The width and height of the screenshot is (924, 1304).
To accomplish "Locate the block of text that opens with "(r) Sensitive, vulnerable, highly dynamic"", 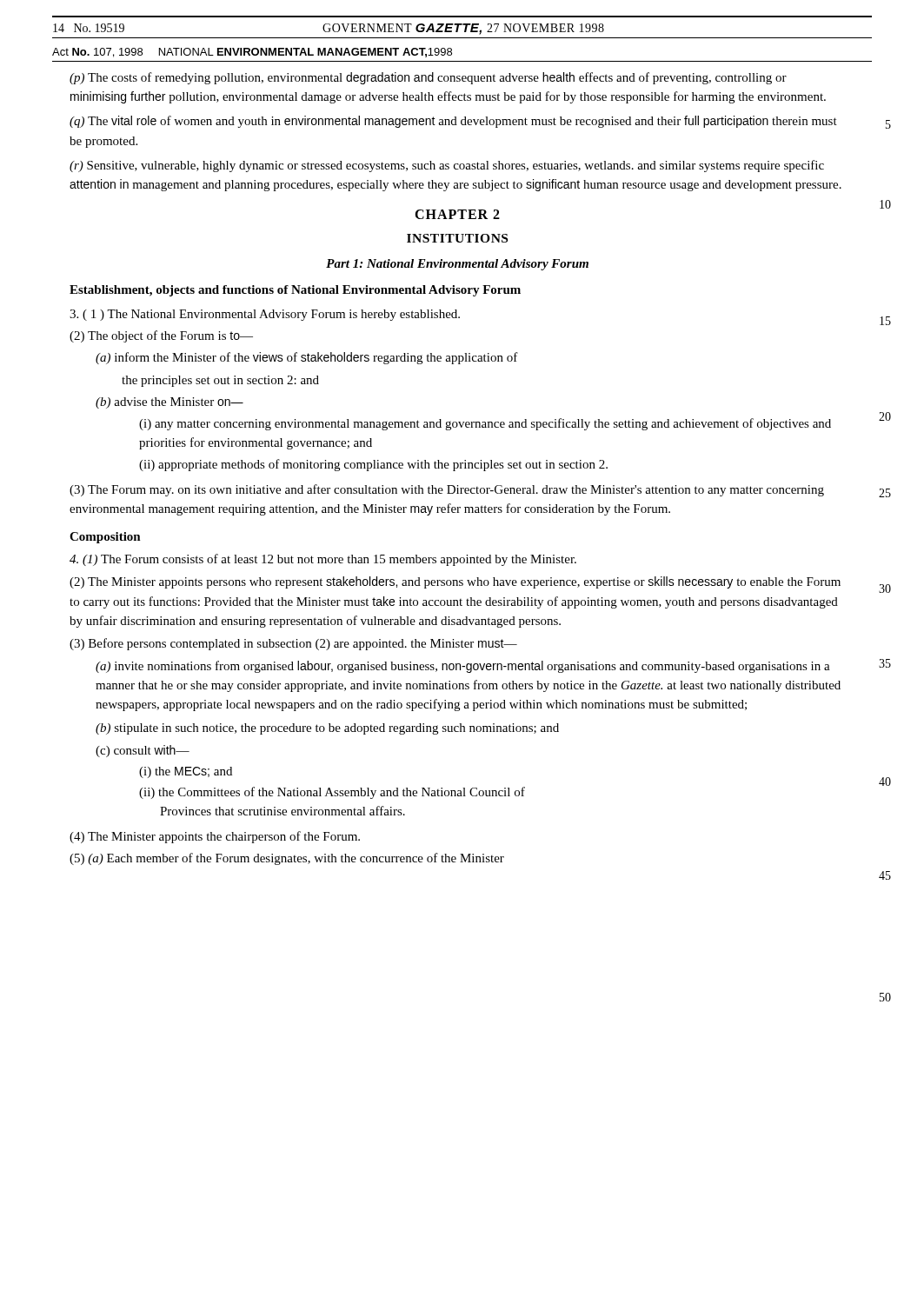I will (x=456, y=175).
